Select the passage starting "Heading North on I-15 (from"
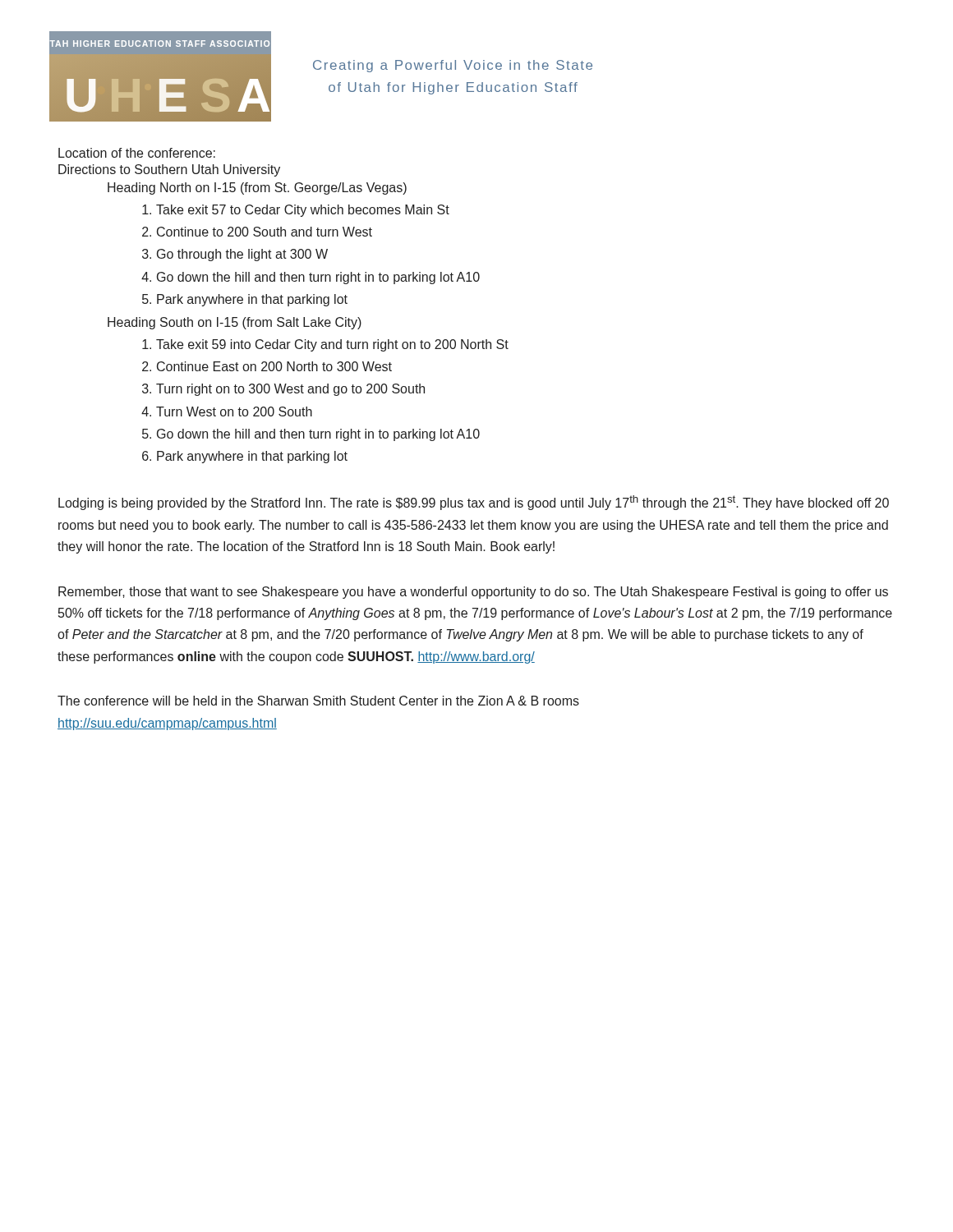953x1232 pixels. pyautogui.click(x=257, y=188)
